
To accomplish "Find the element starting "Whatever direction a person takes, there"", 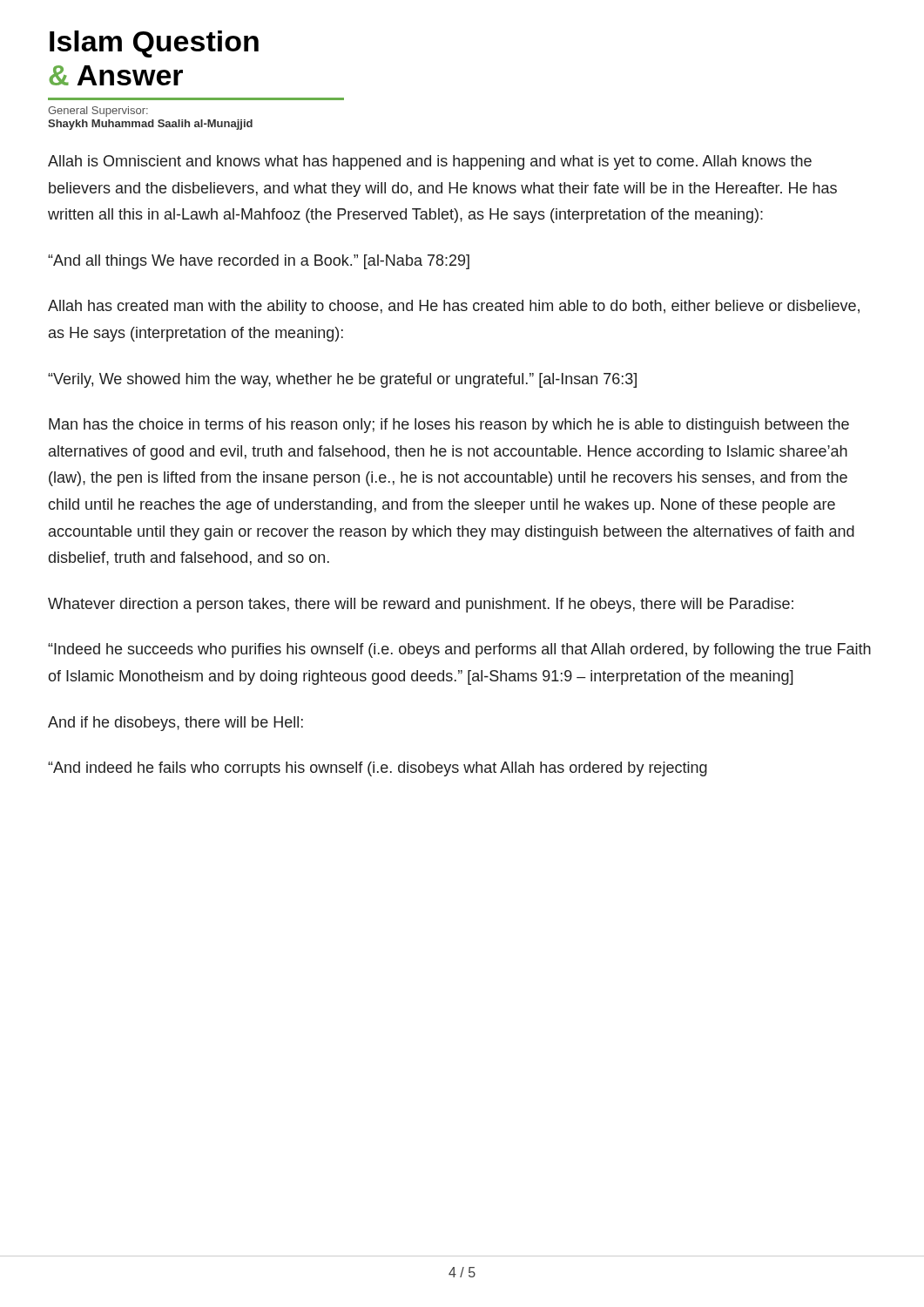I will coord(421,604).
